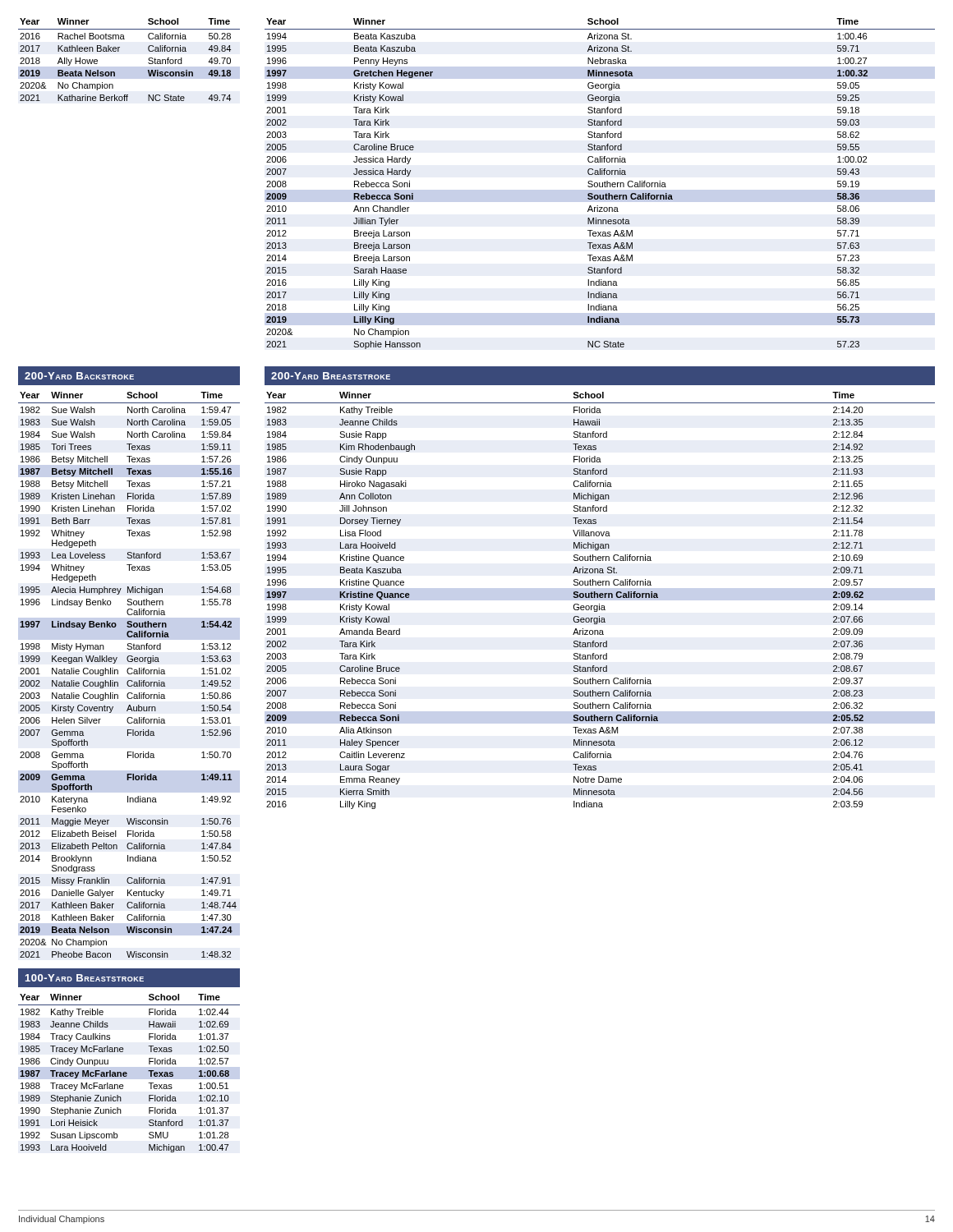This screenshot has width=953, height=1232.
Task: Select the table that reads "Missy Franklin"
Action: coord(129,674)
